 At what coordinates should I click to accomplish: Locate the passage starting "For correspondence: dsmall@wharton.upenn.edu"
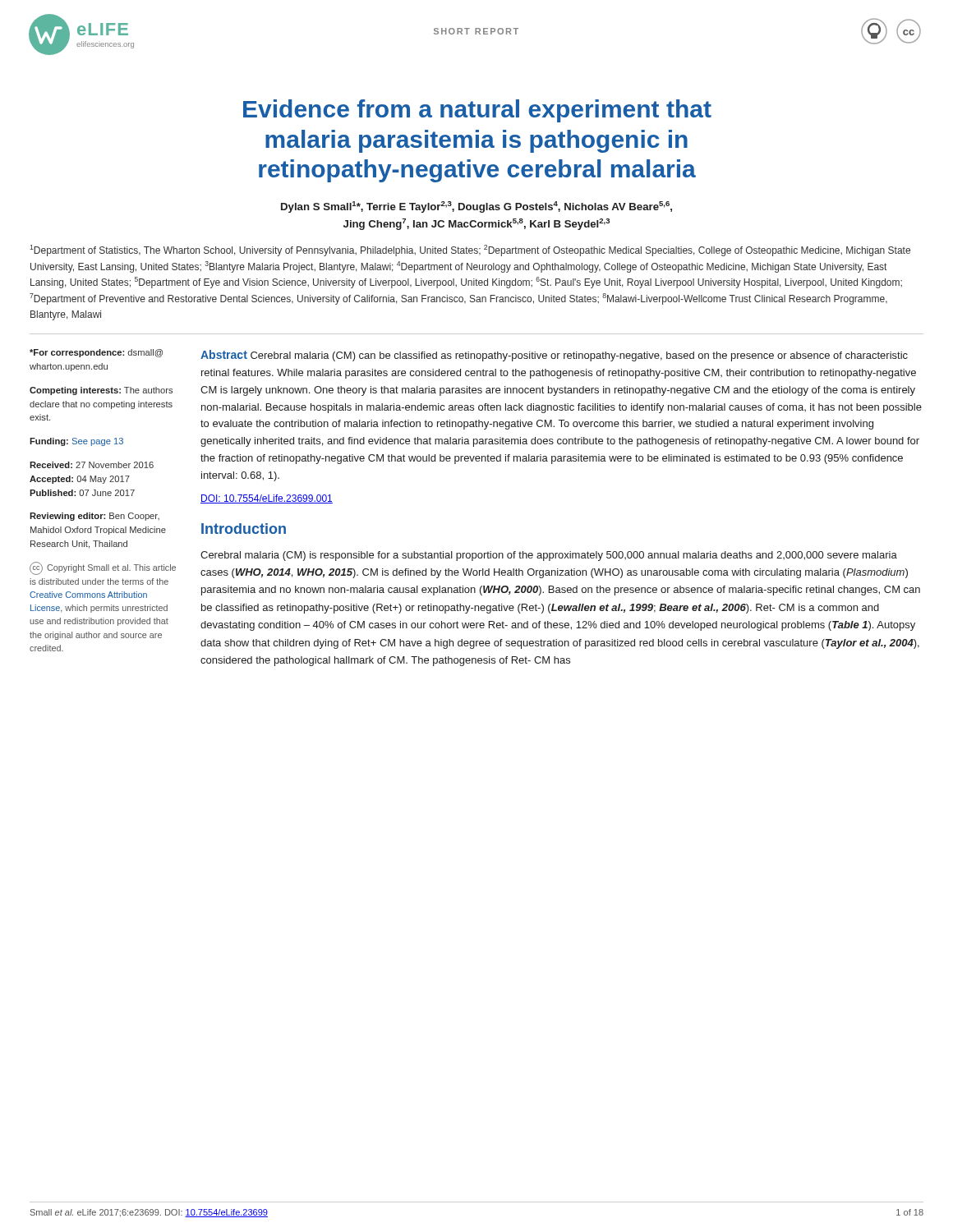[97, 359]
